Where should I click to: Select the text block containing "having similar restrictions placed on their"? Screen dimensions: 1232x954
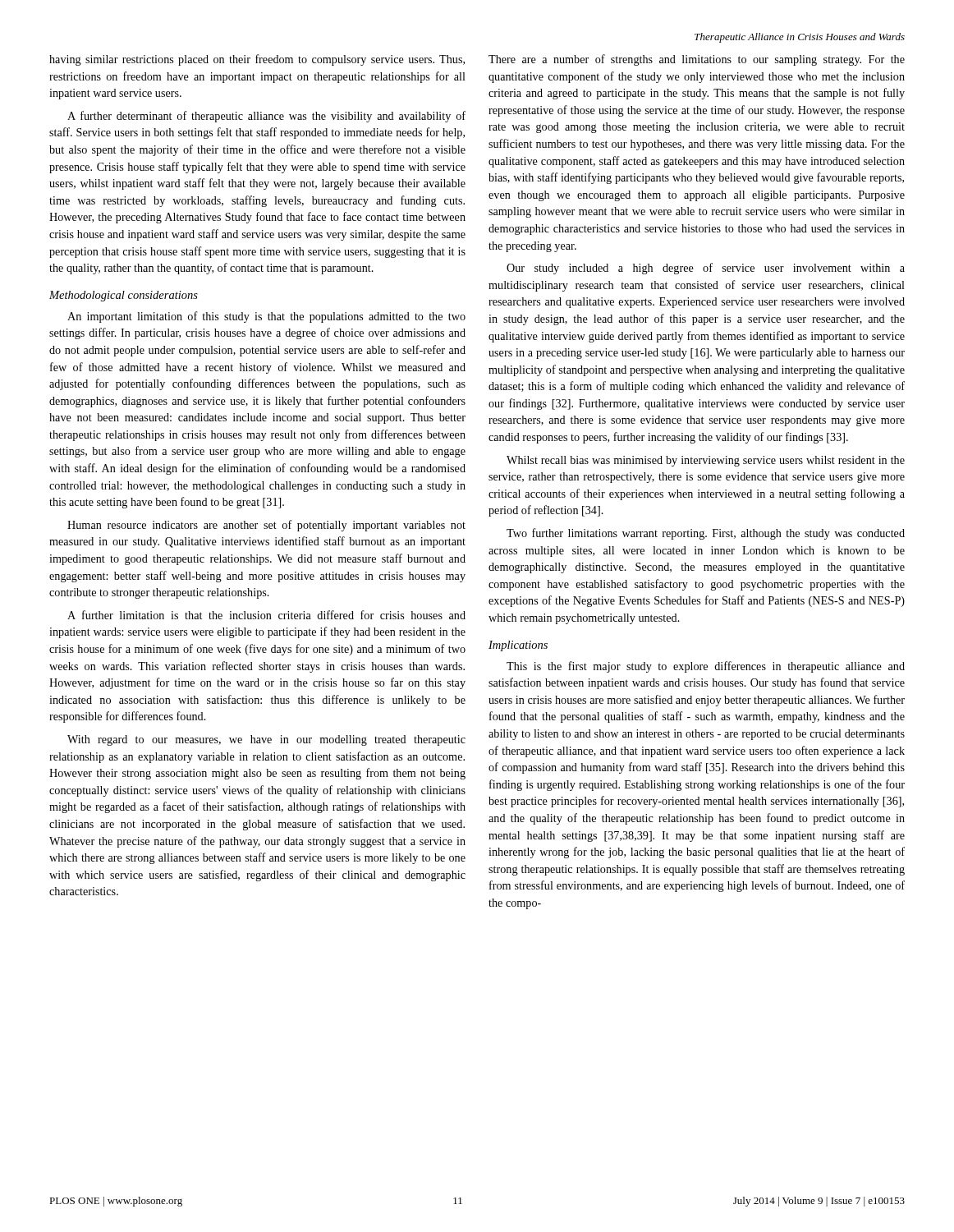[x=257, y=164]
